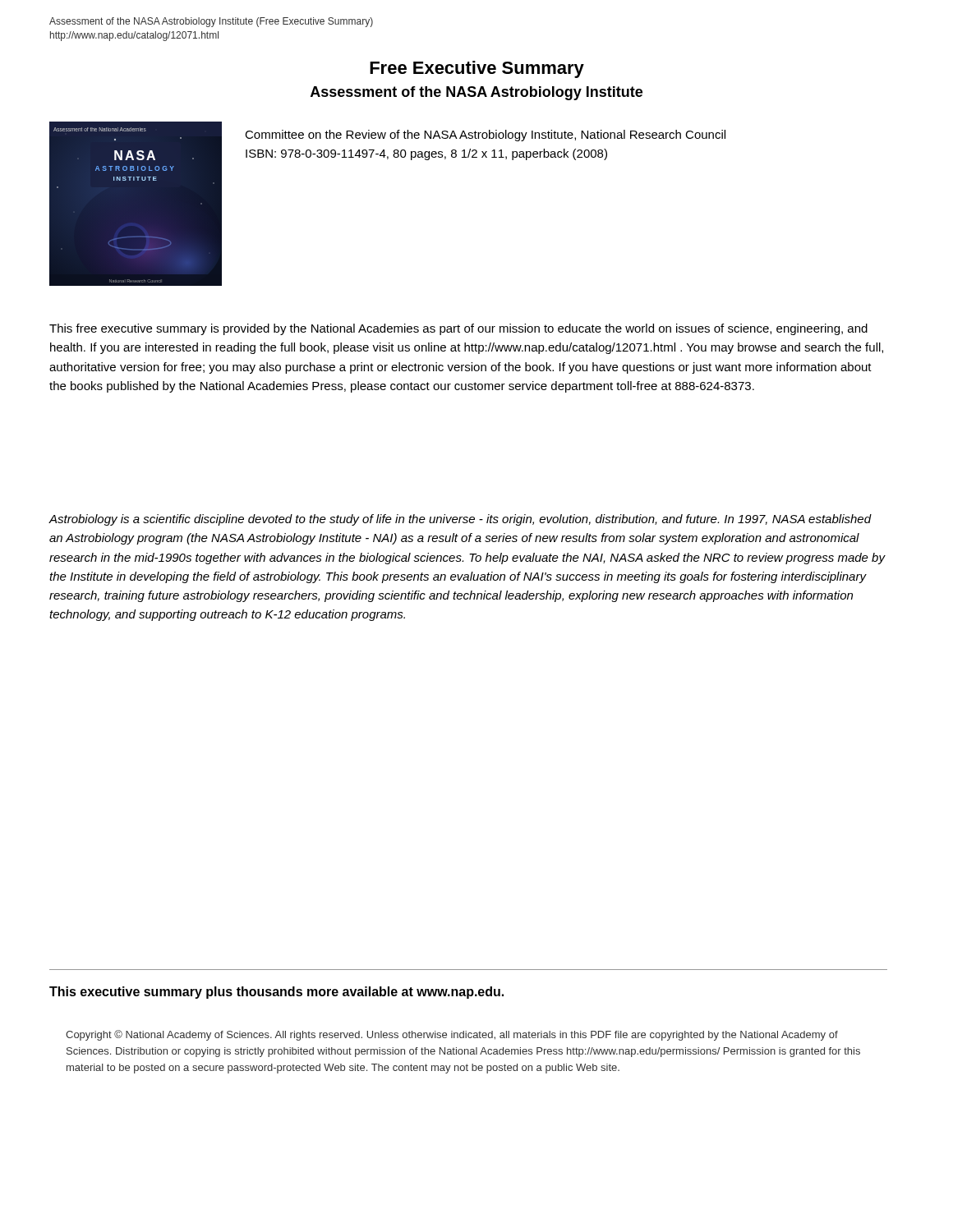Point to the region starting "This free executive summary is provided"
The width and height of the screenshot is (953, 1232).
pos(467,357)
